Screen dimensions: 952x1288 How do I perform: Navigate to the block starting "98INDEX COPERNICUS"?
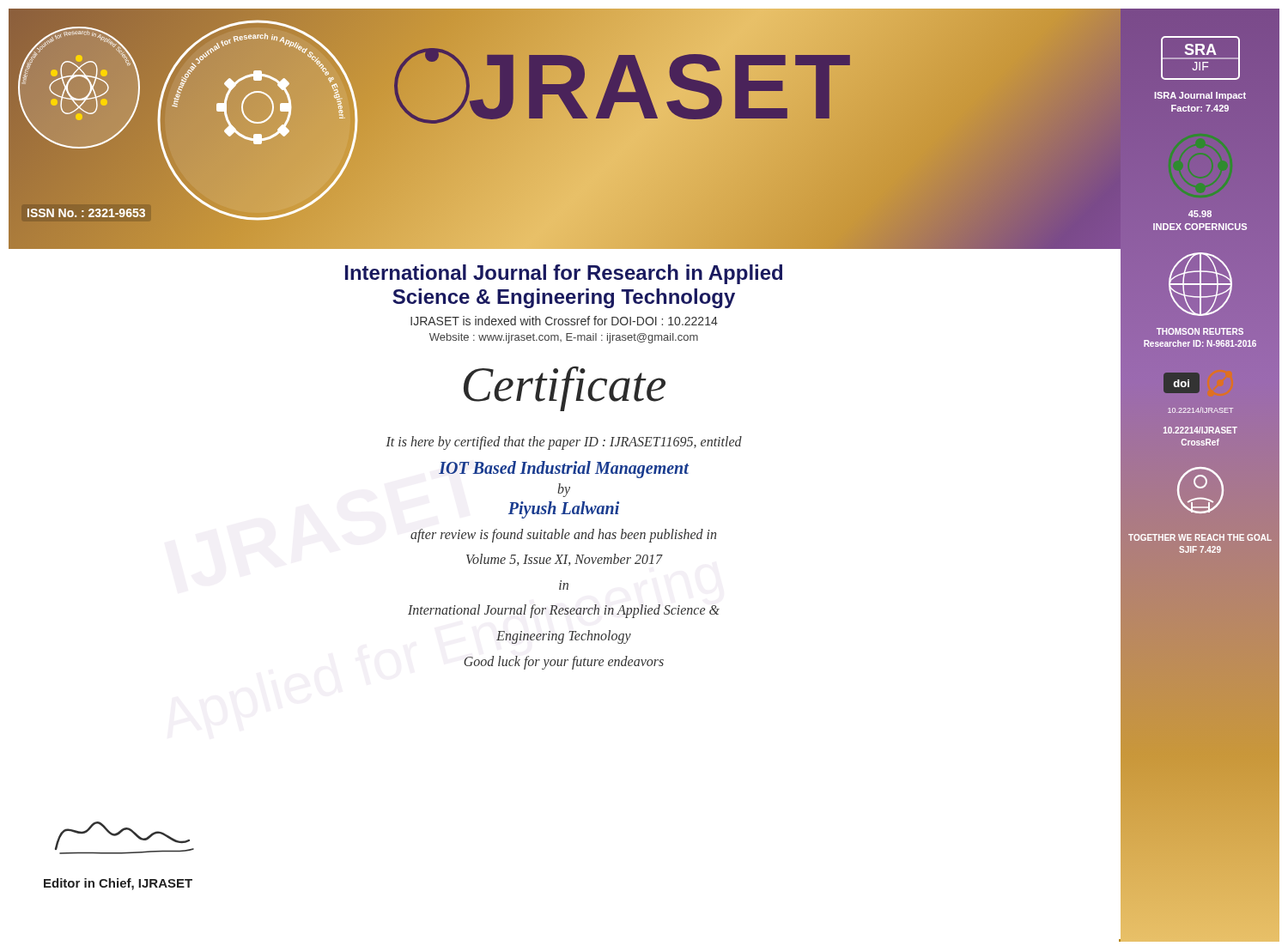(x=1200, y=220)
